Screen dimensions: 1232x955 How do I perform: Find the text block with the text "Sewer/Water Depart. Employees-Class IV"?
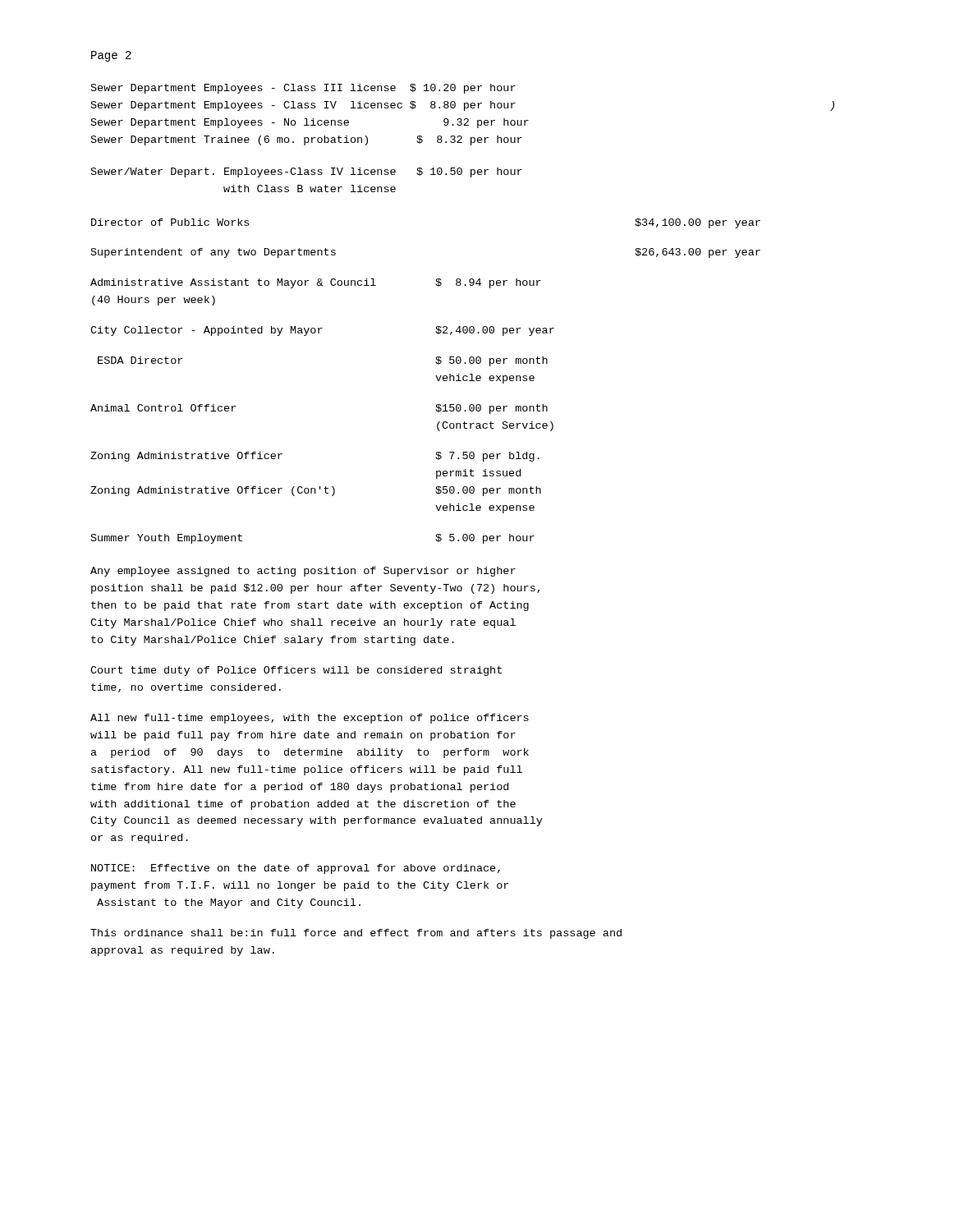pyautogui.click(x=307, y=180)
